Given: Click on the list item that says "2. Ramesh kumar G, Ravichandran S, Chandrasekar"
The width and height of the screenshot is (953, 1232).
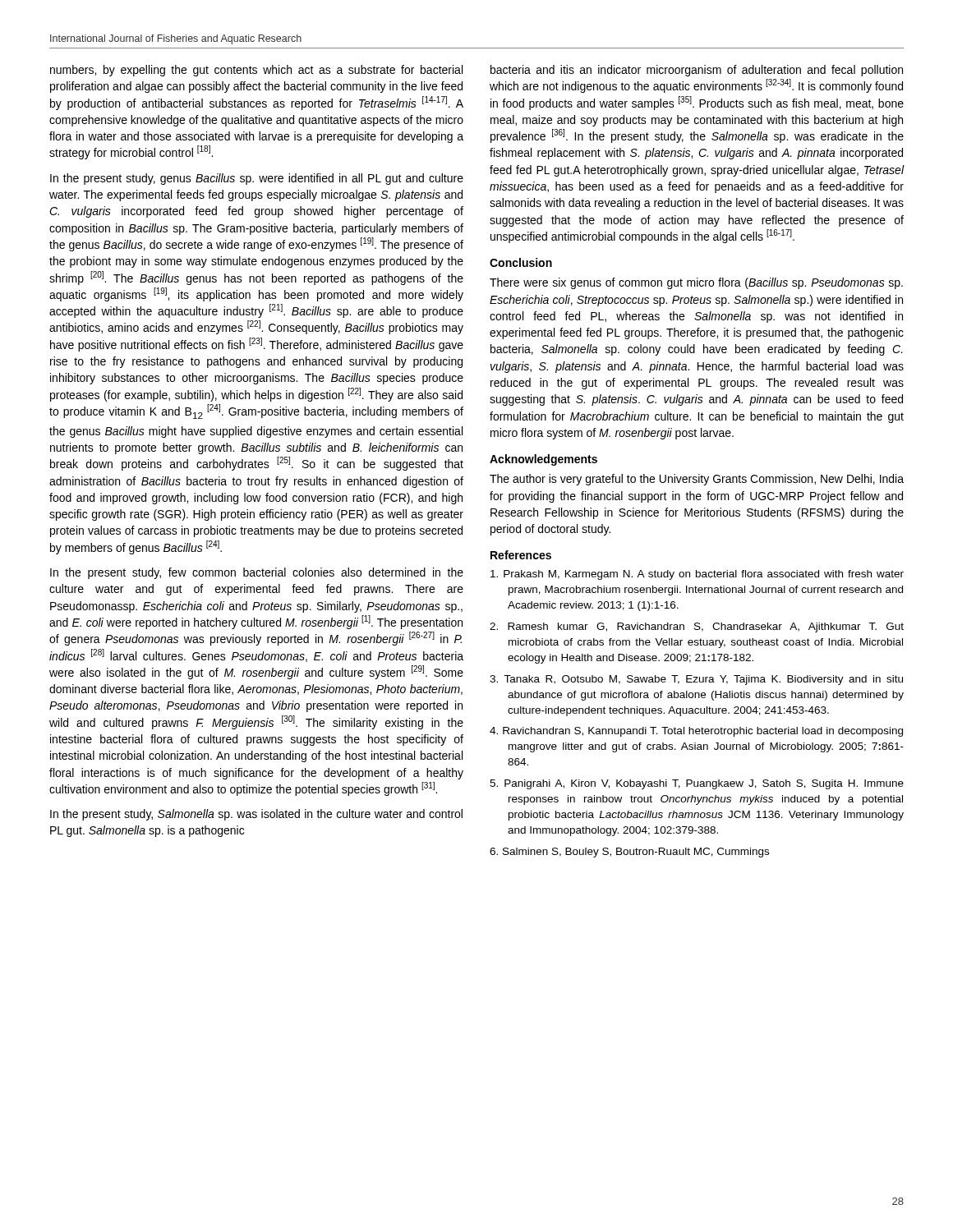Looking at the screenshot, I should click(697, 642).
